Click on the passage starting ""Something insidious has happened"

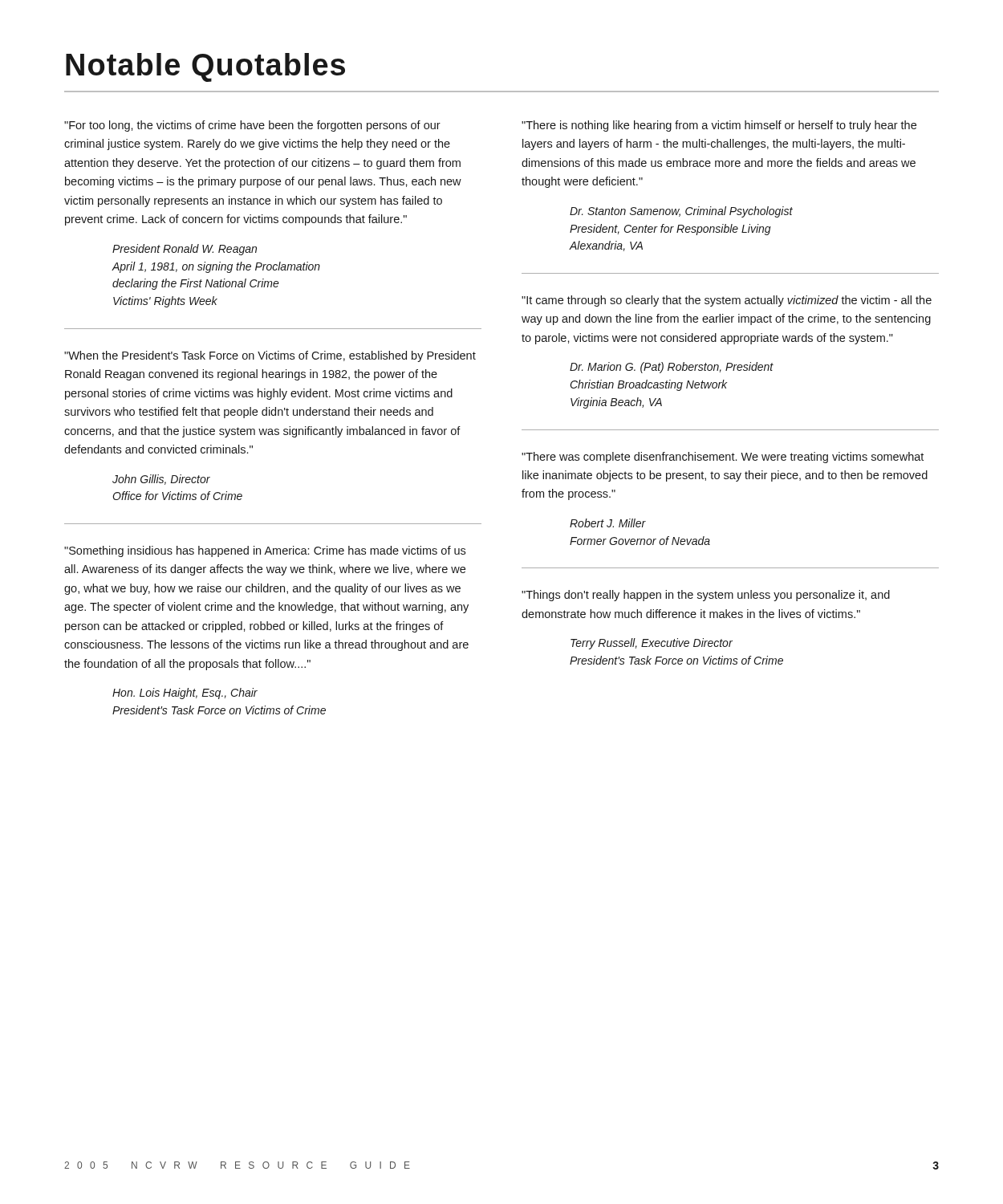[273, 631]
